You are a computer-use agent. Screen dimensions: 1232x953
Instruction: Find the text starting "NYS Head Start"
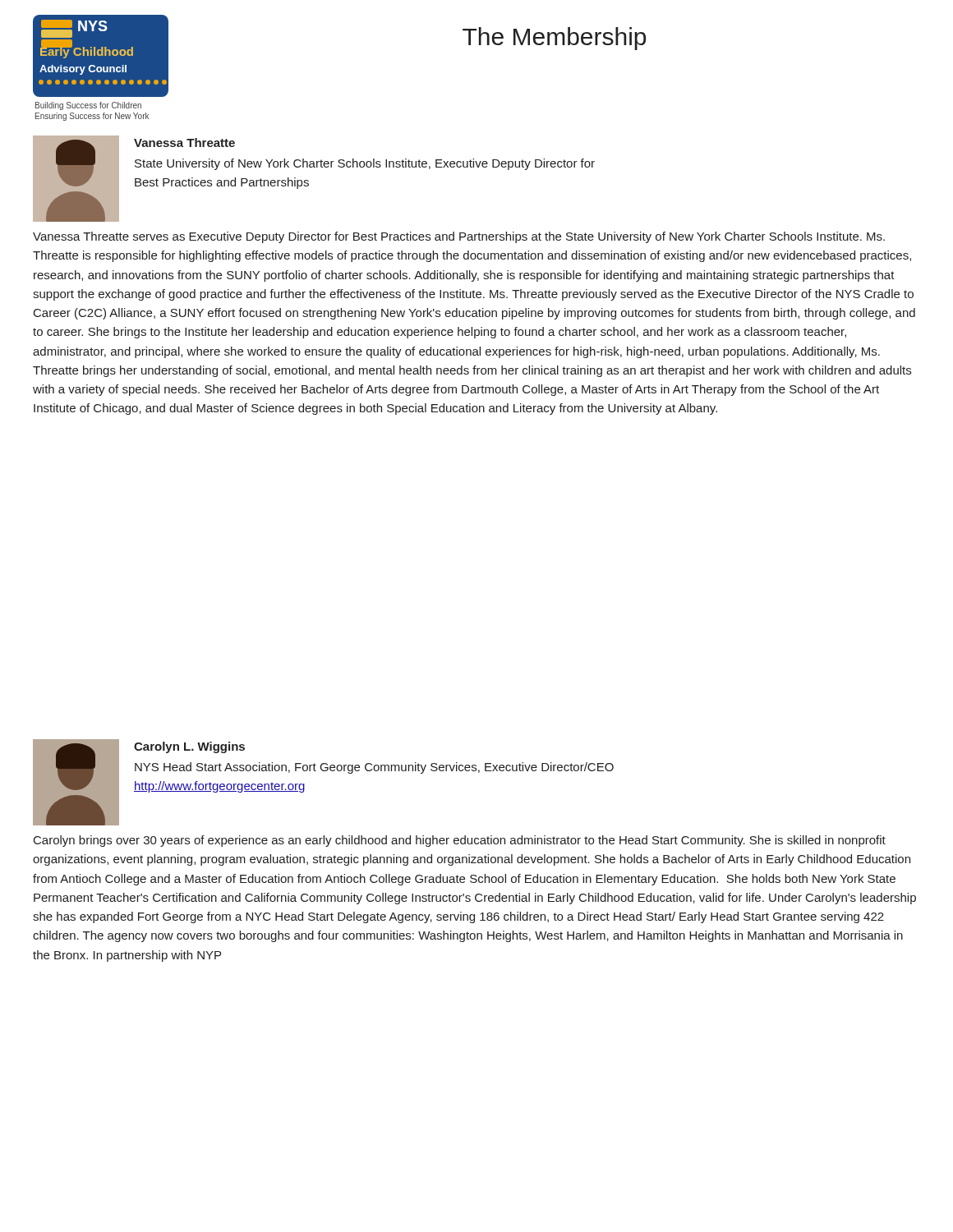(x=374, y=776)
